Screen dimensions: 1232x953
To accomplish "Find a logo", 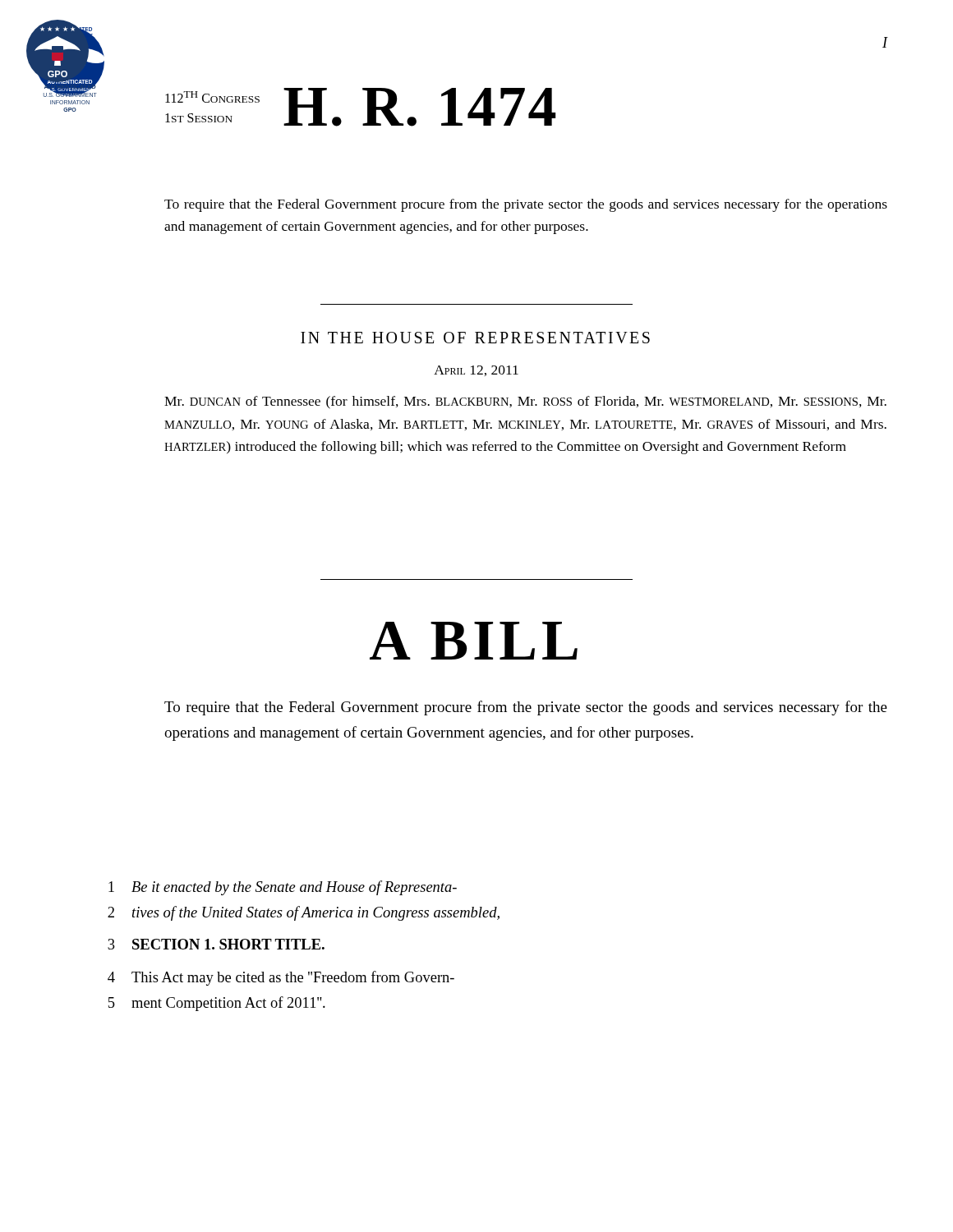I will 70,62.
